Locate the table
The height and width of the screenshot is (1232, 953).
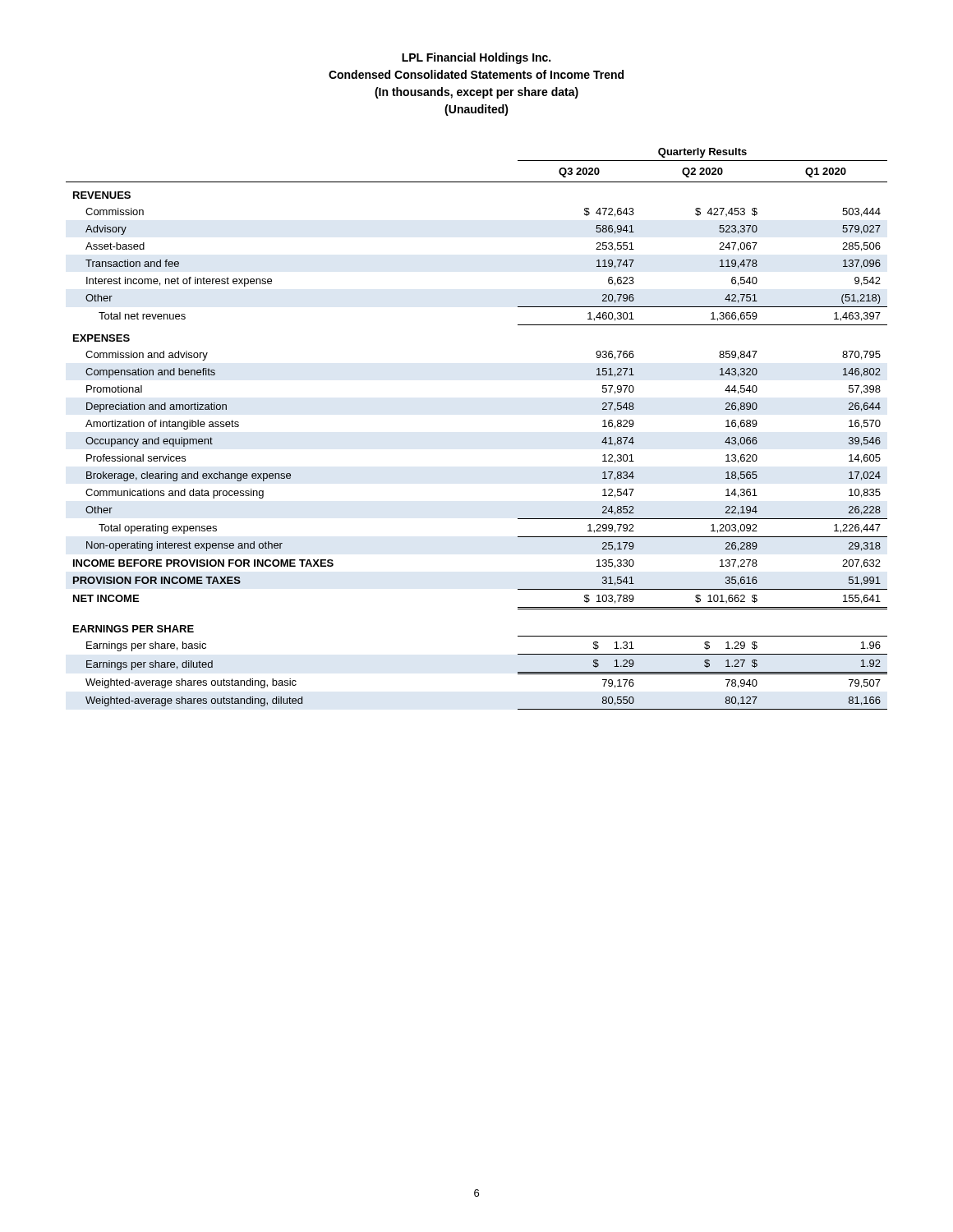click(476, 425)
